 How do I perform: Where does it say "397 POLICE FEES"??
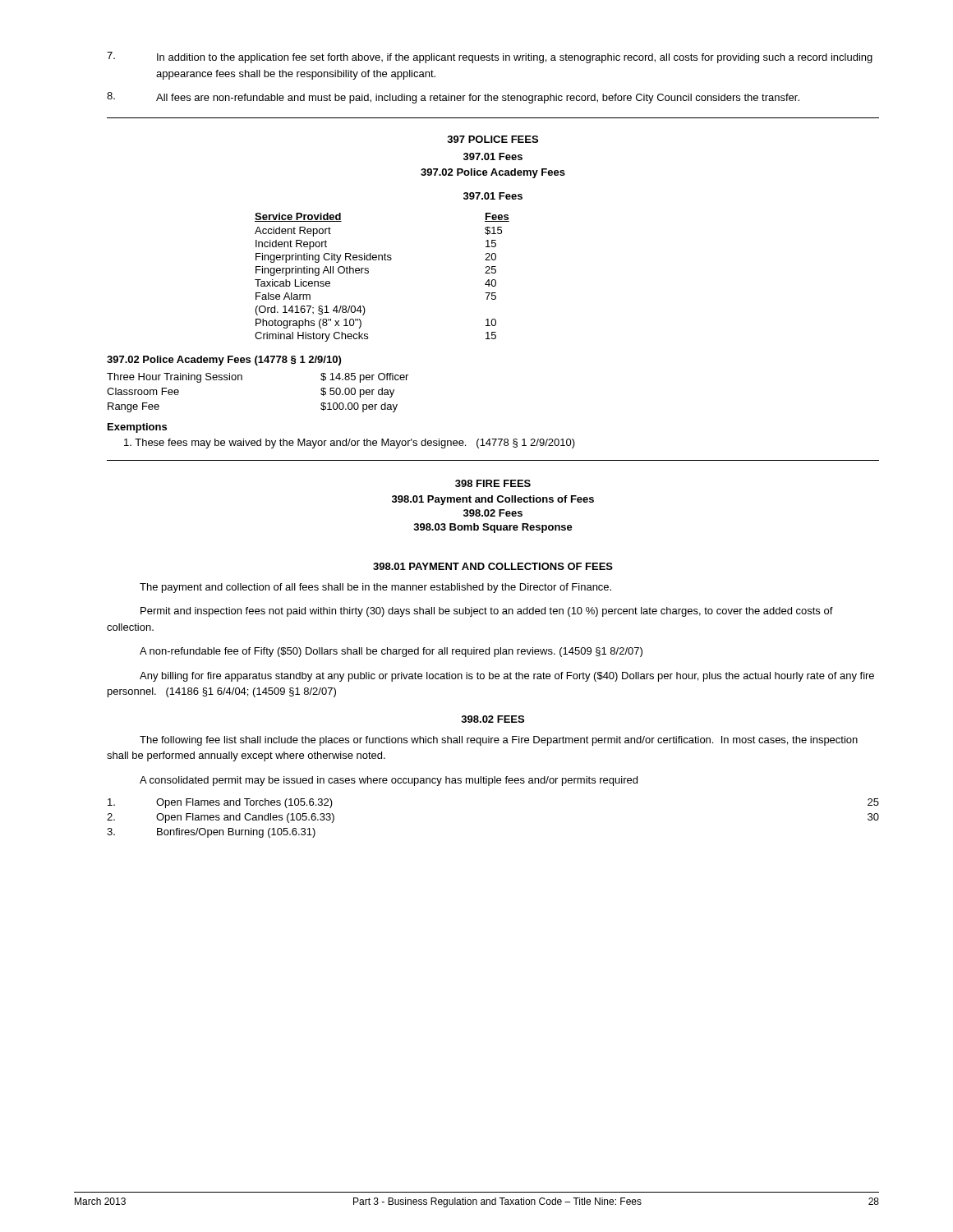tap(493, 139)
